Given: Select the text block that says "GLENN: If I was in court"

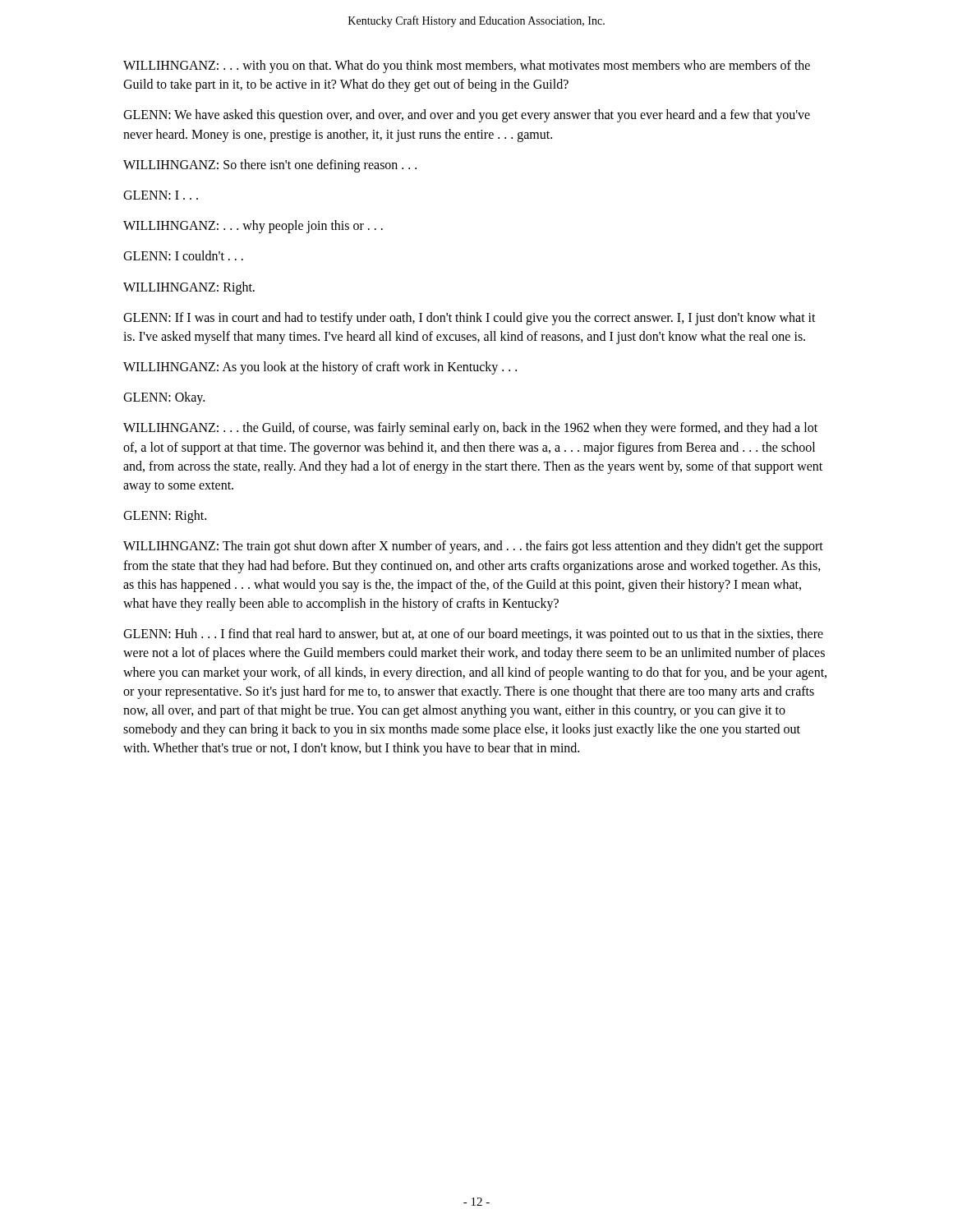Looking at the screenshot, I should tap(469, 327).
